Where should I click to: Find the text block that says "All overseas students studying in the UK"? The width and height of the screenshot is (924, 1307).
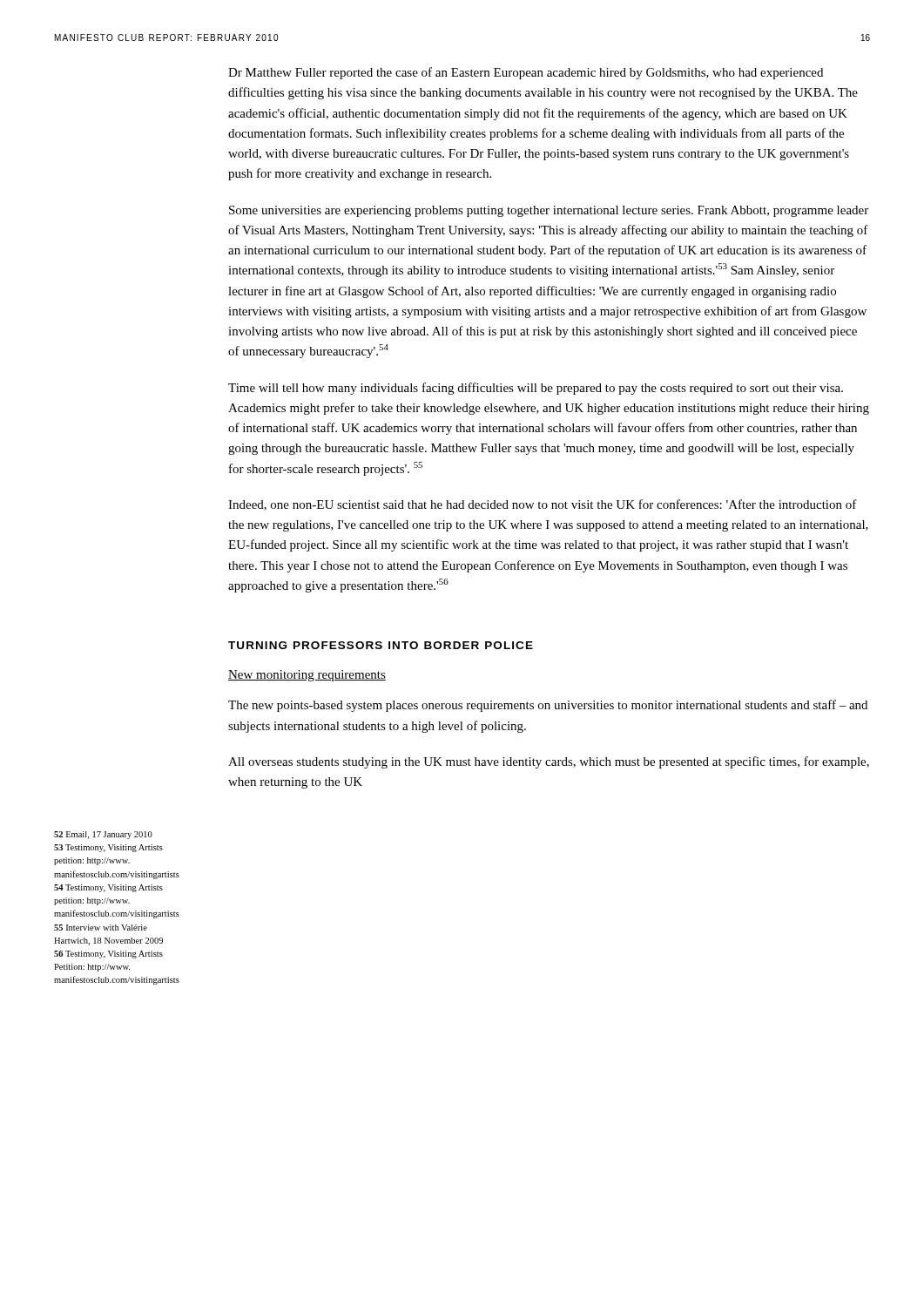[549, 771]
